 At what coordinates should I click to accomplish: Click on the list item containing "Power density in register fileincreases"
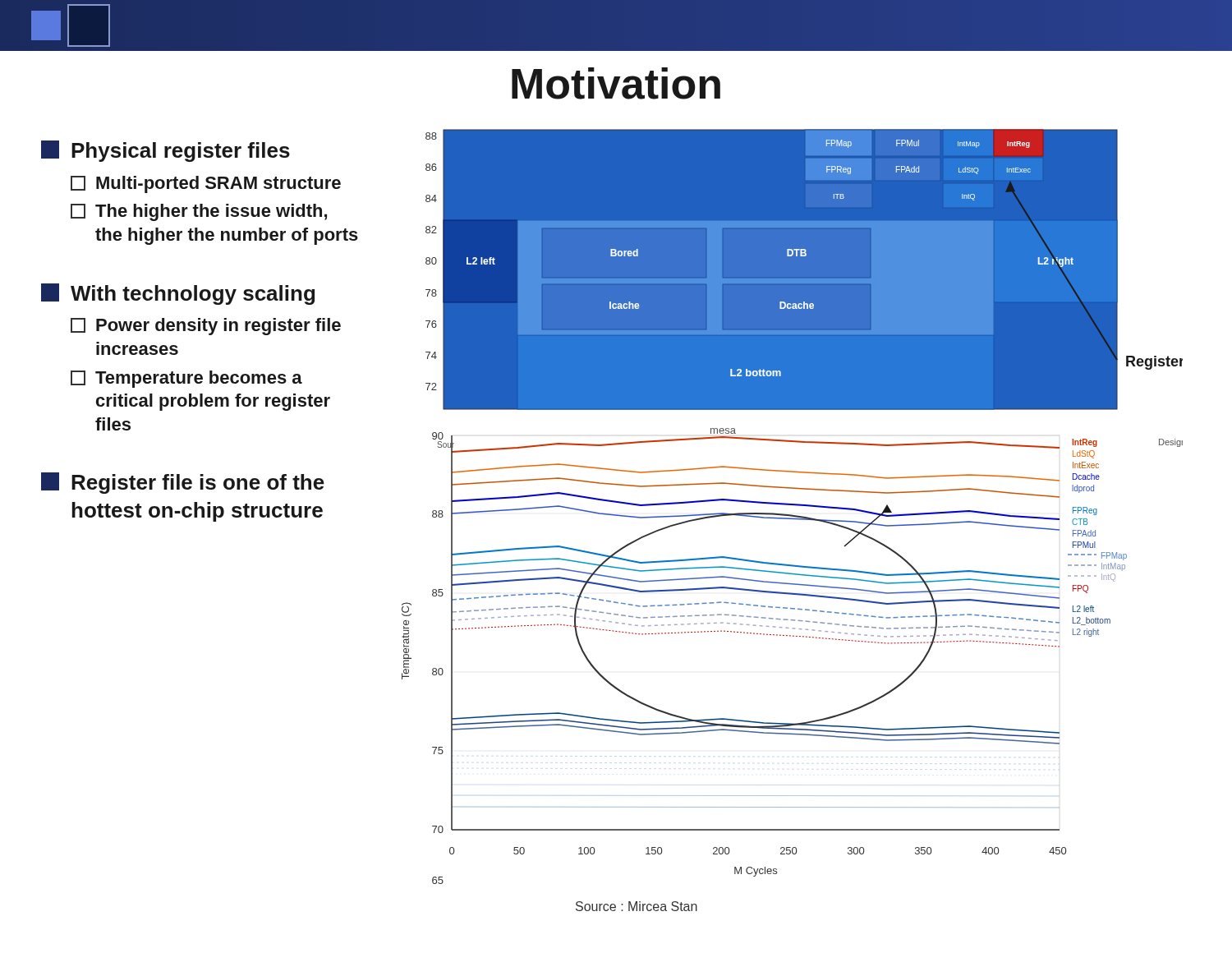pyautogui.click(x=206, y=338)
